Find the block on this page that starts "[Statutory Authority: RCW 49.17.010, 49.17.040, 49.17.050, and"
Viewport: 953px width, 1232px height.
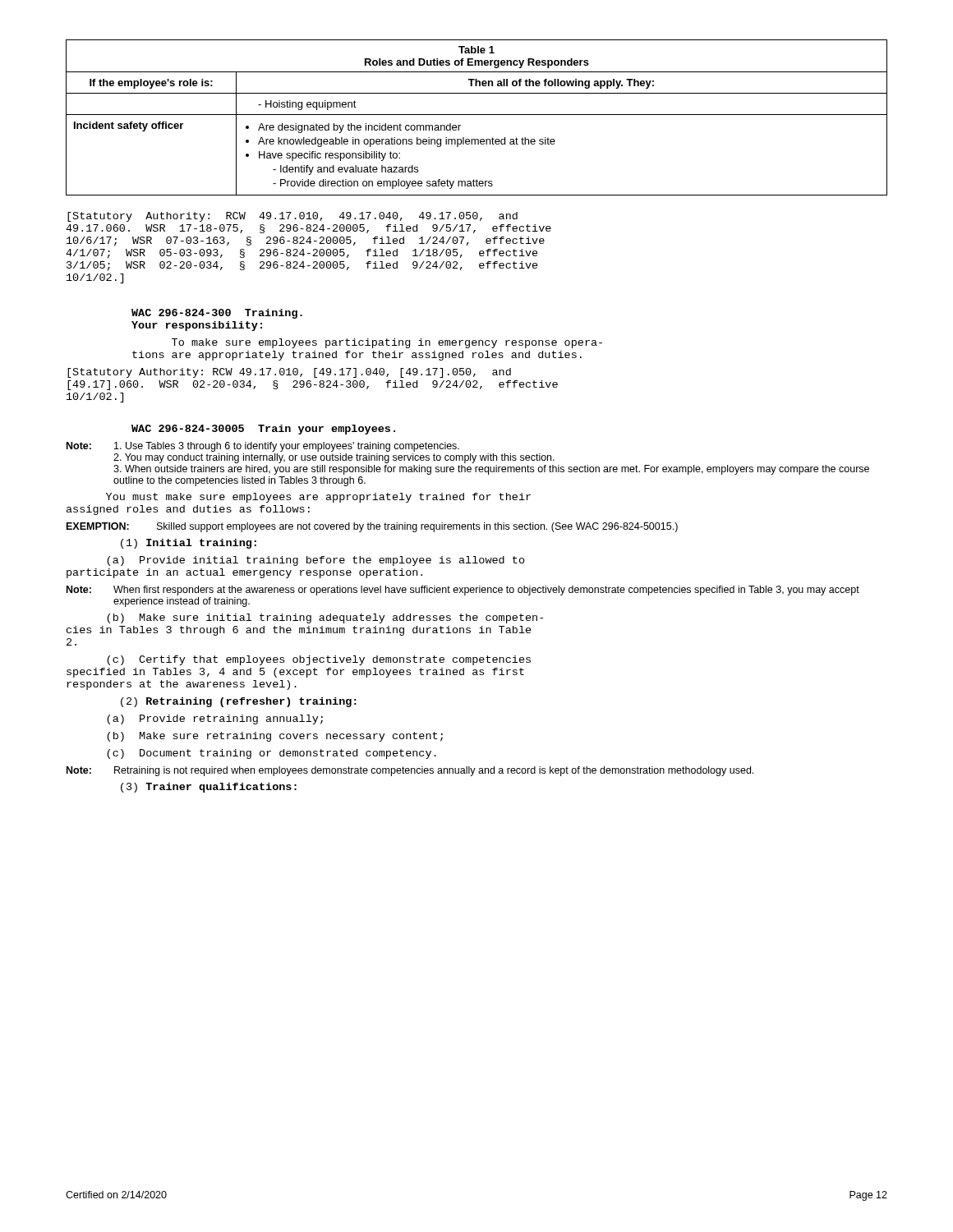click(309, 247)
